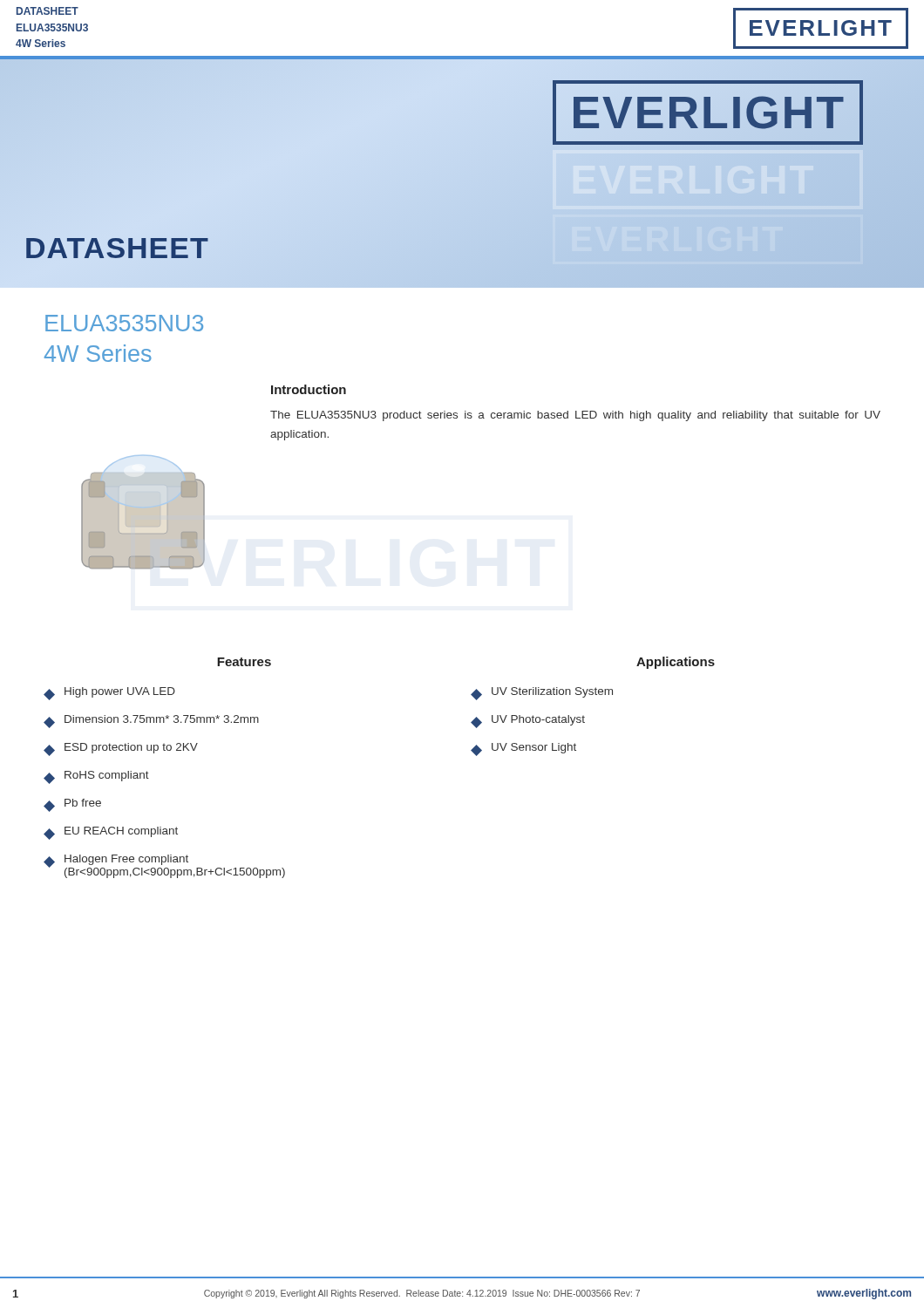Find the list item containing "◆ UV Sterilization System"

pyautogui.click(x=542, y=694)
